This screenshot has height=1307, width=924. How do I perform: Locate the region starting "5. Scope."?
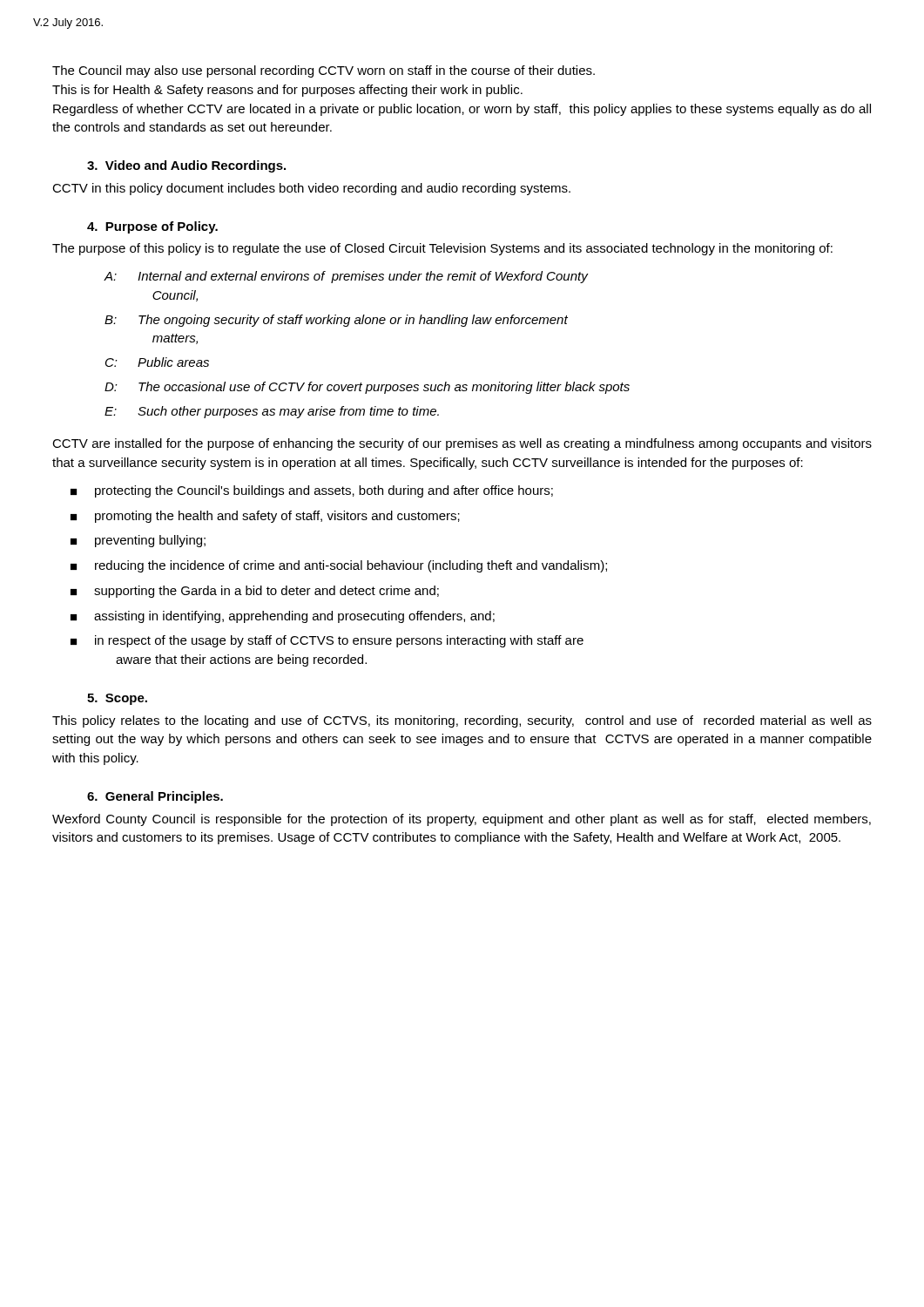[118, 697]
